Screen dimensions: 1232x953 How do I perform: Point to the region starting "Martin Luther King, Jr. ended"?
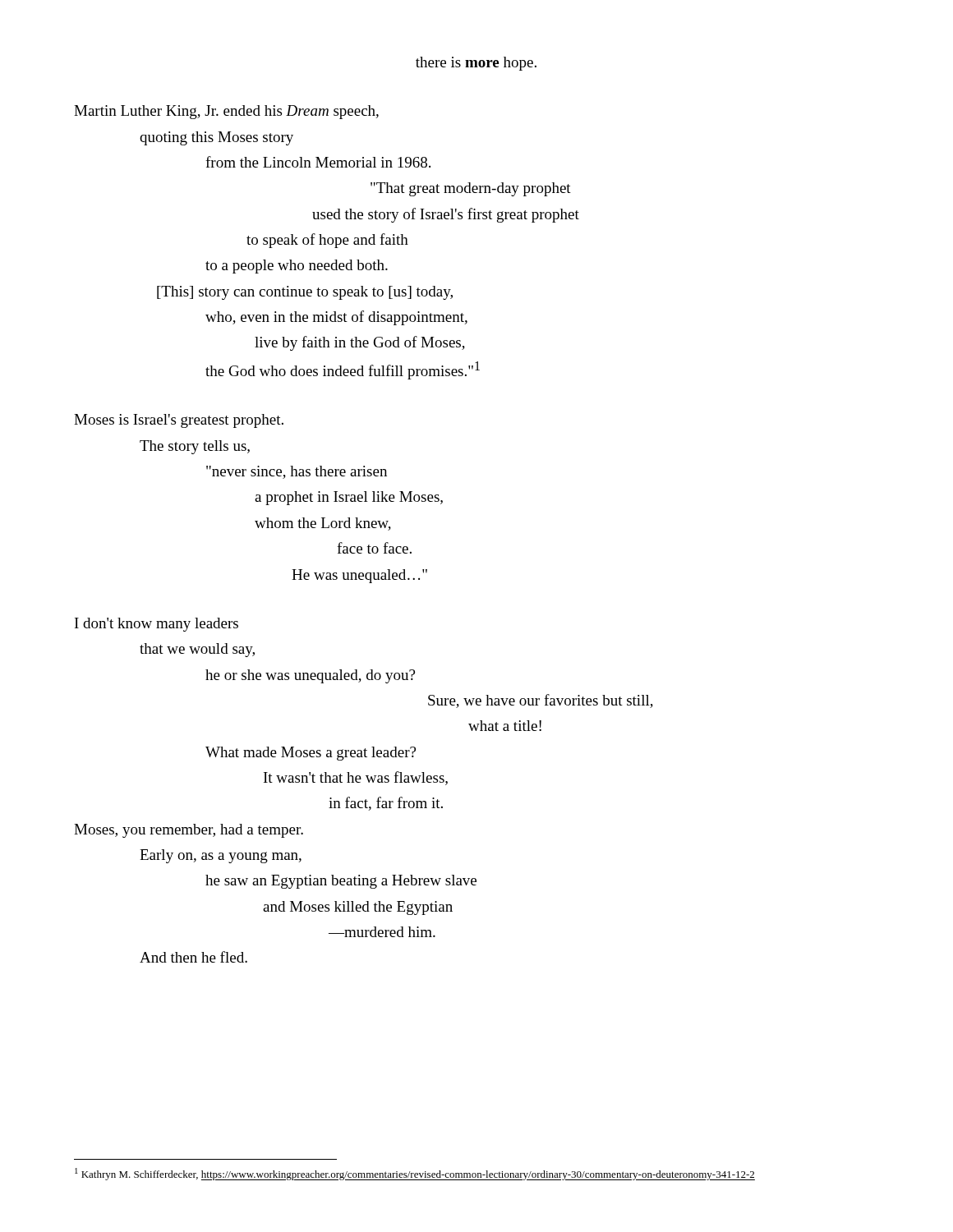click(x=226, y=112)
